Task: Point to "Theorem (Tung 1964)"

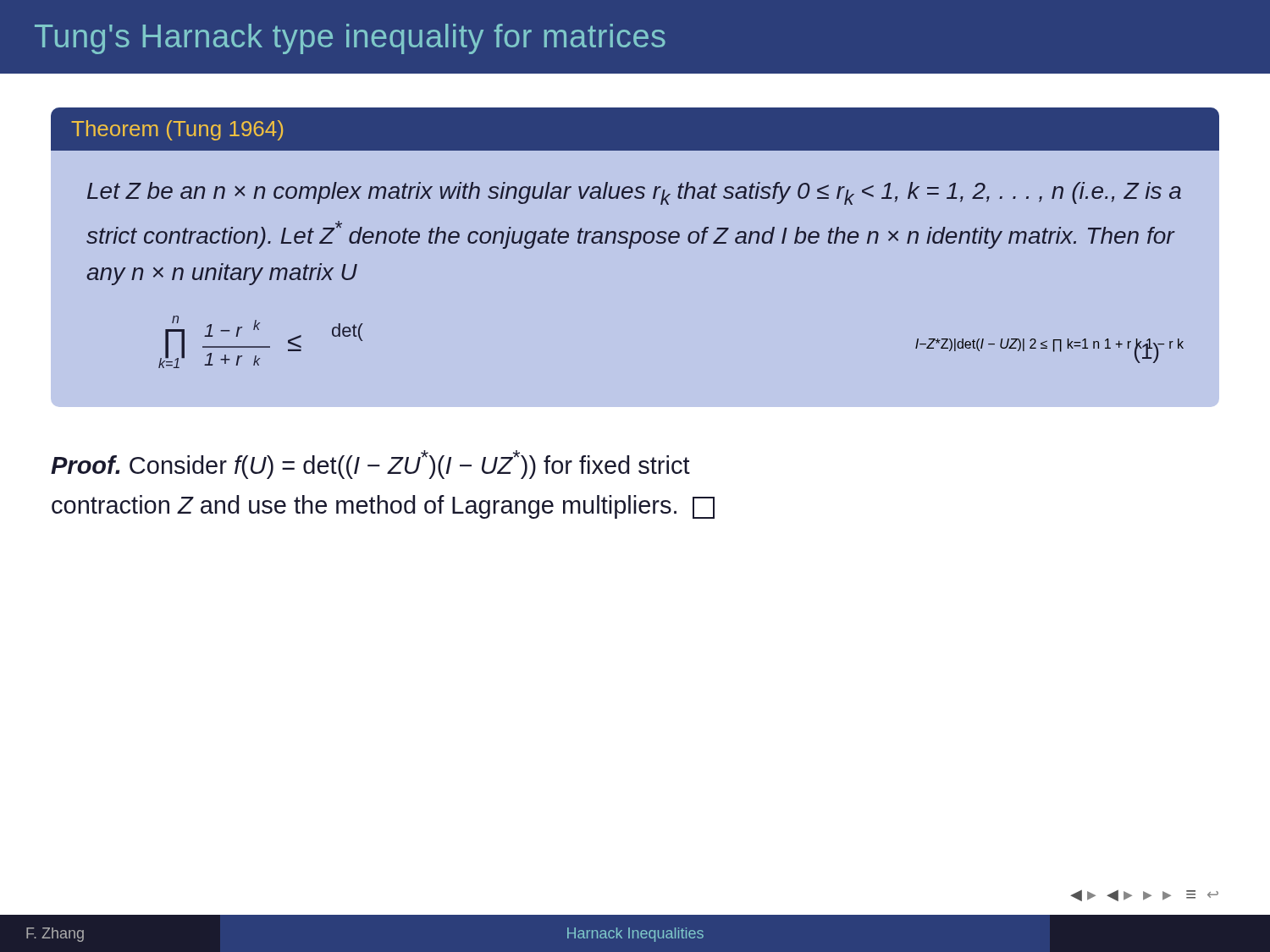Action: pyautogui.click(x=178, y=129)
